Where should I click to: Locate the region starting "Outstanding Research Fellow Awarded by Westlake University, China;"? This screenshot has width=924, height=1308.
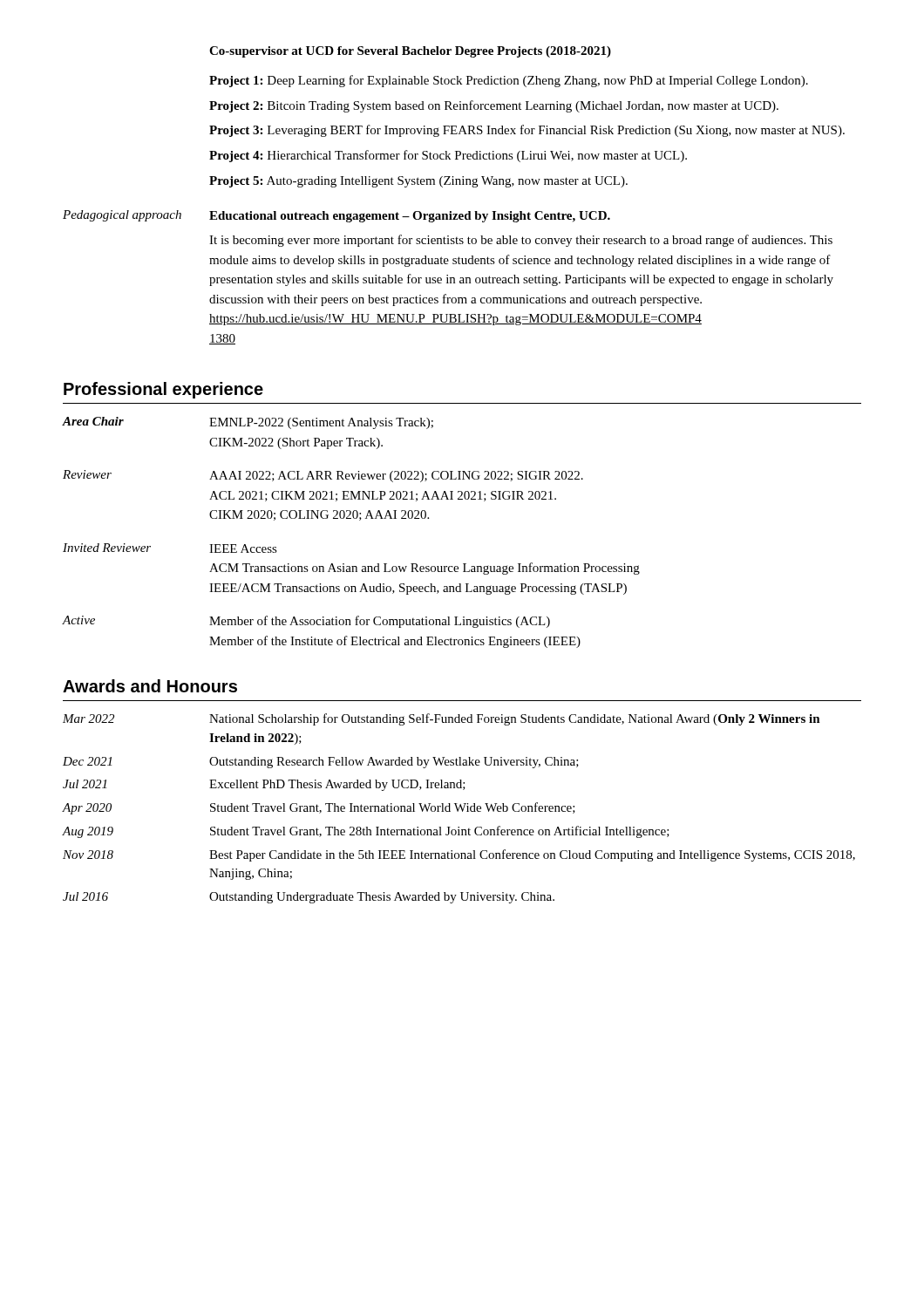(394, 761)
